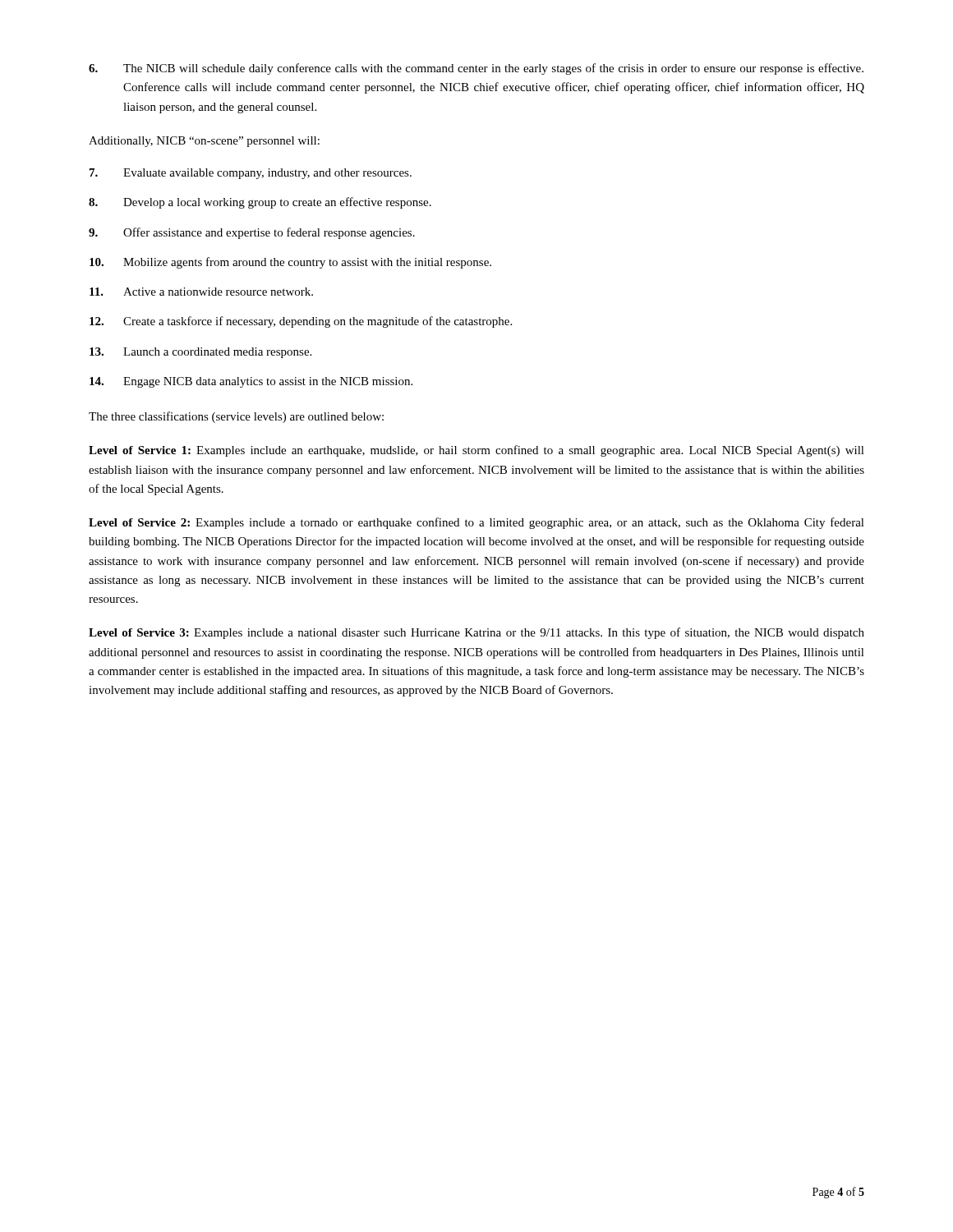Image resolution: width=953 pixels, height=1232 pixels.
Task: Find the list item that reads "11. Active a nationwide resource"
Action: point(201,292)
